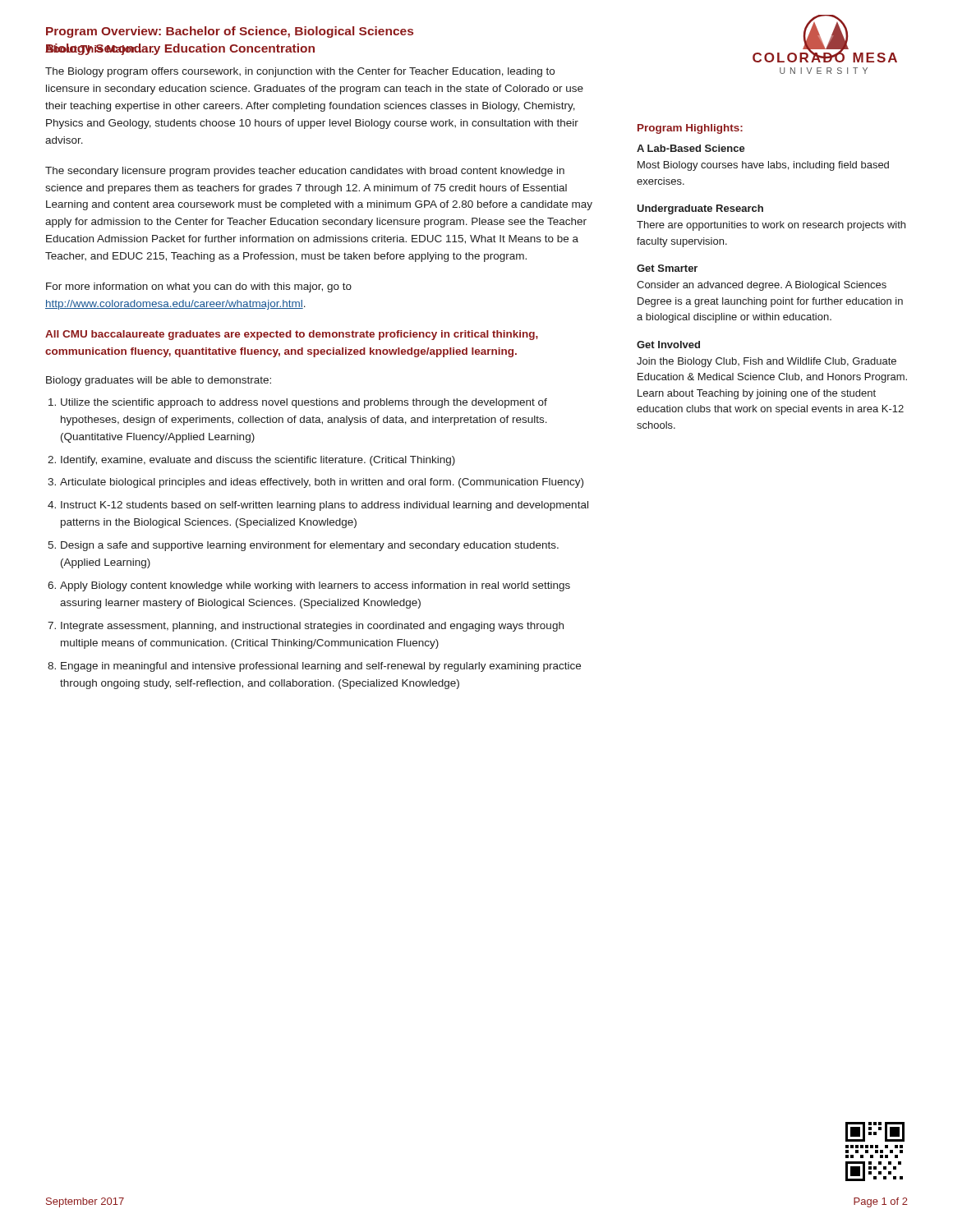Locate the text block starting "All CMU baccalaureate graduates are"

click(292, 342)
